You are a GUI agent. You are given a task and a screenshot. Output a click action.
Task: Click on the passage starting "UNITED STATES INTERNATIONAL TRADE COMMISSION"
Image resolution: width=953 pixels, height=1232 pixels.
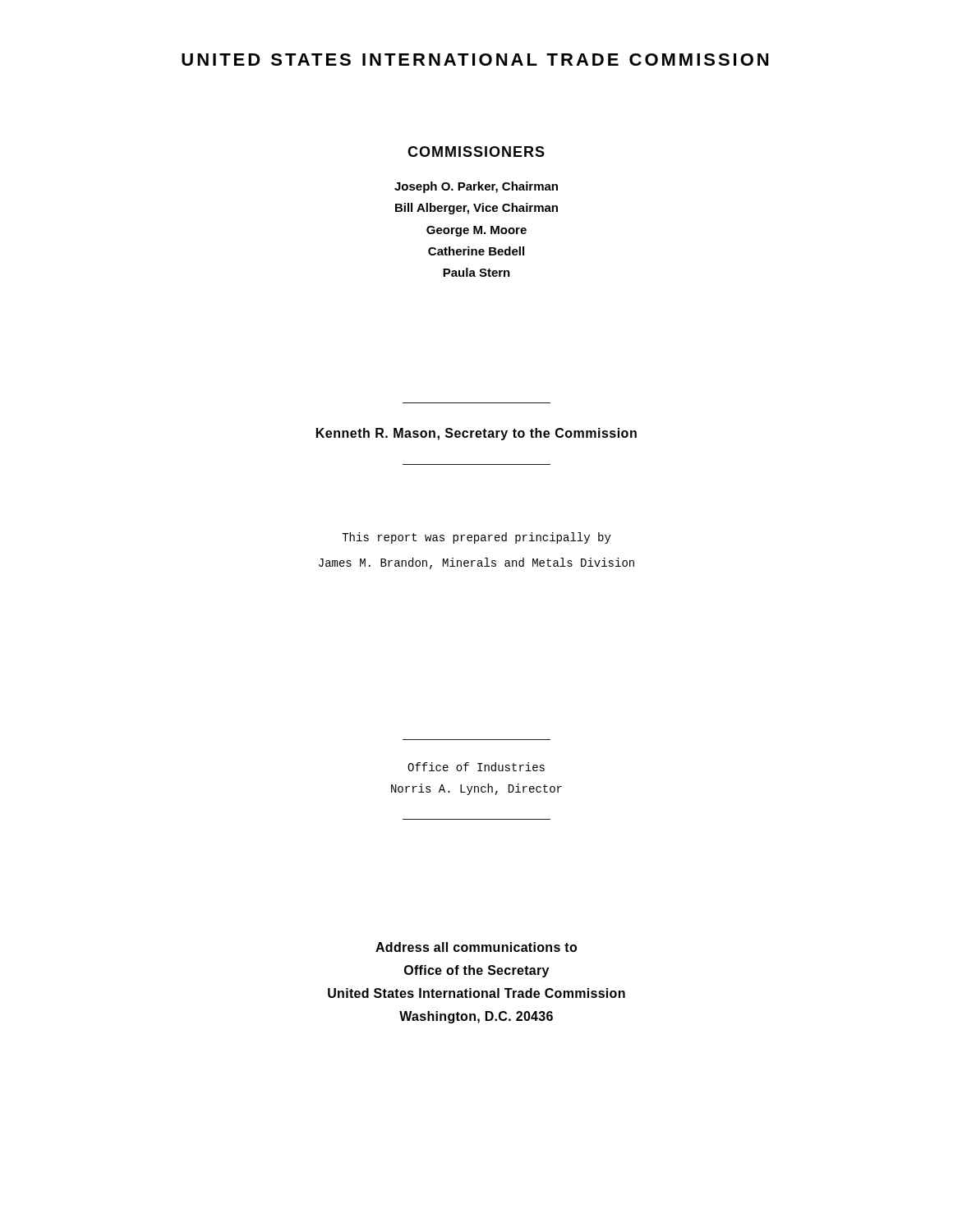476,60
